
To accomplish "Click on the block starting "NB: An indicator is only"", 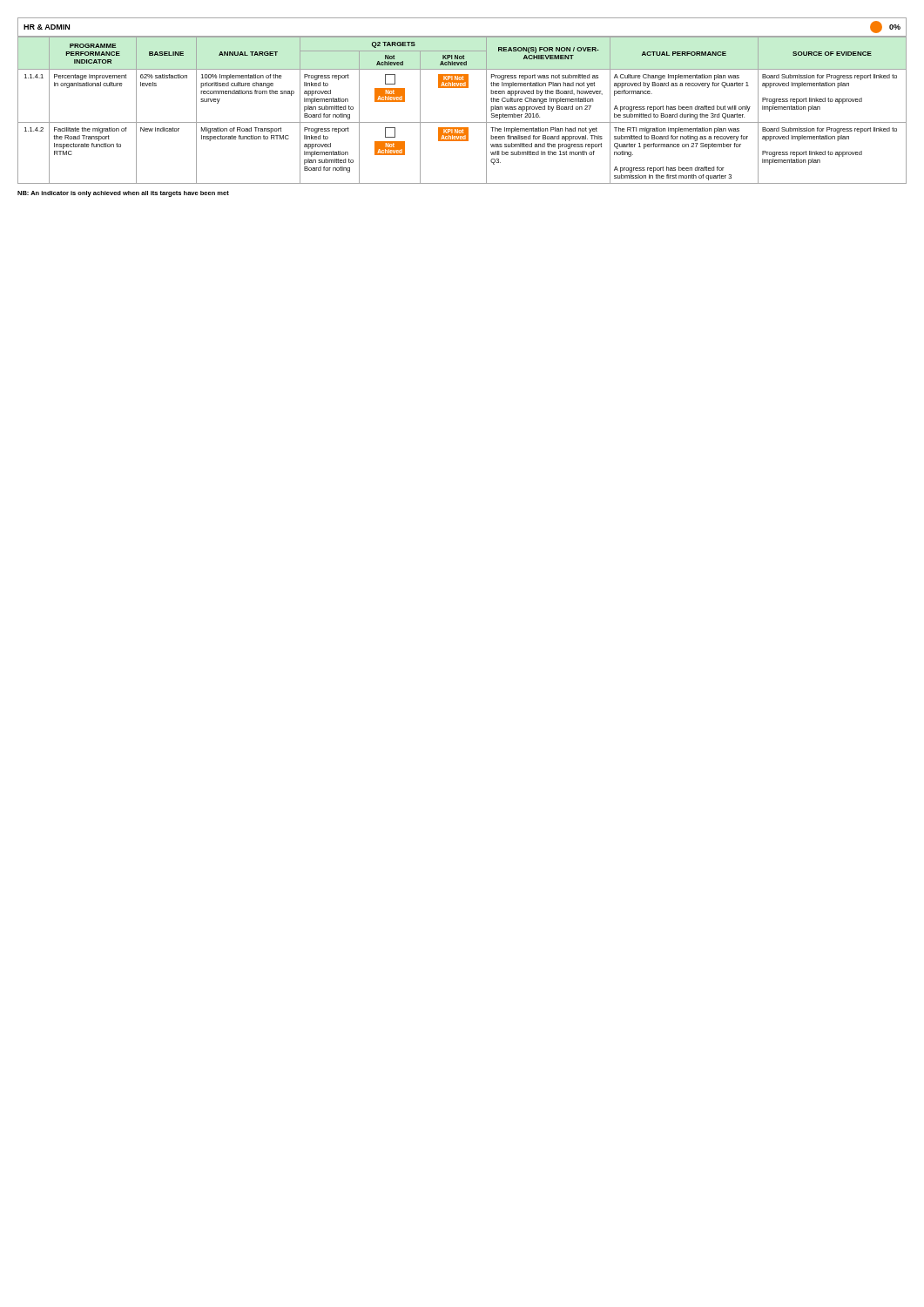I will (123, 193).
